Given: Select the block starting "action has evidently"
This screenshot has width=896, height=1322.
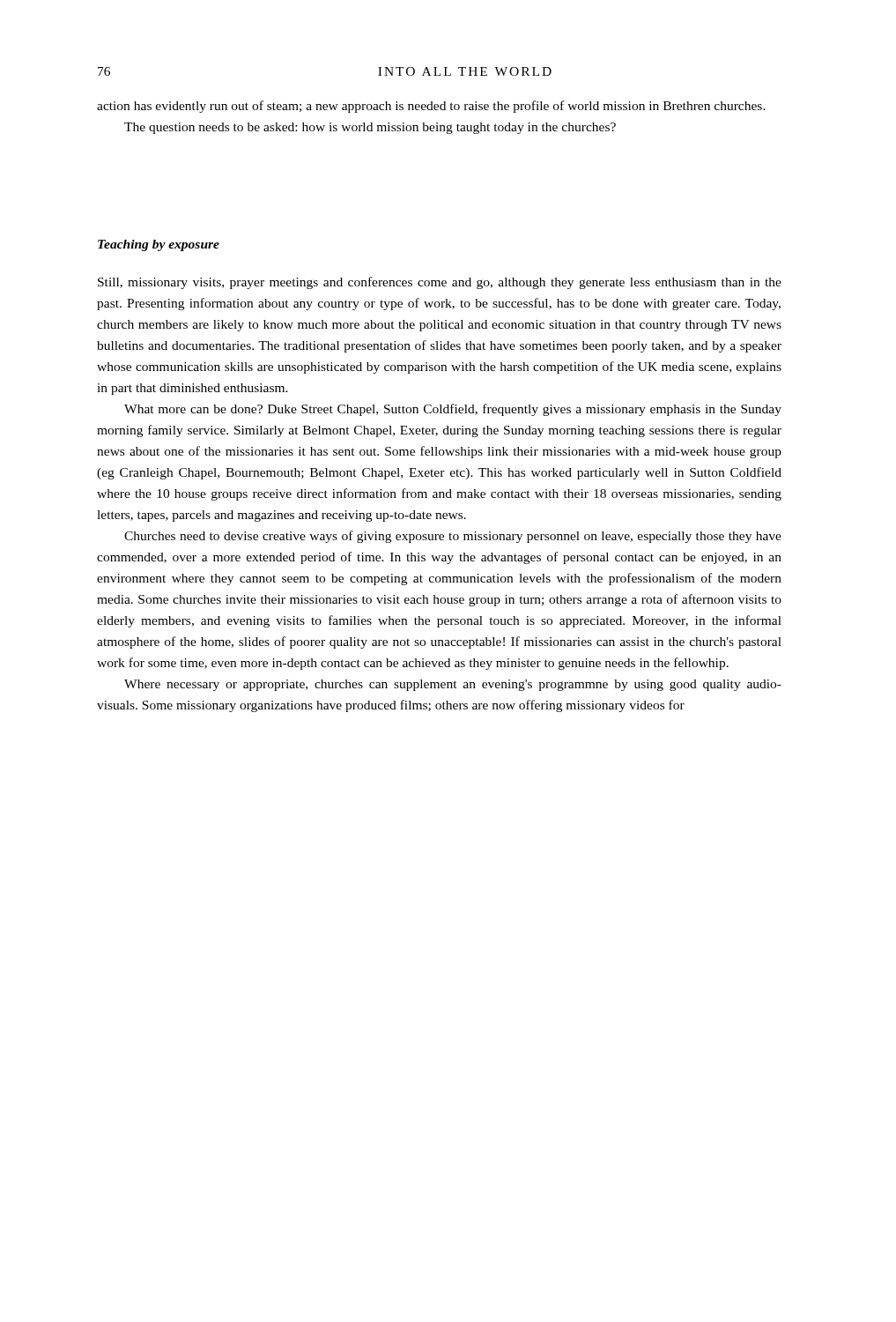Looking at the screenshot, I should pyautogui.click(x=439, y=116).
